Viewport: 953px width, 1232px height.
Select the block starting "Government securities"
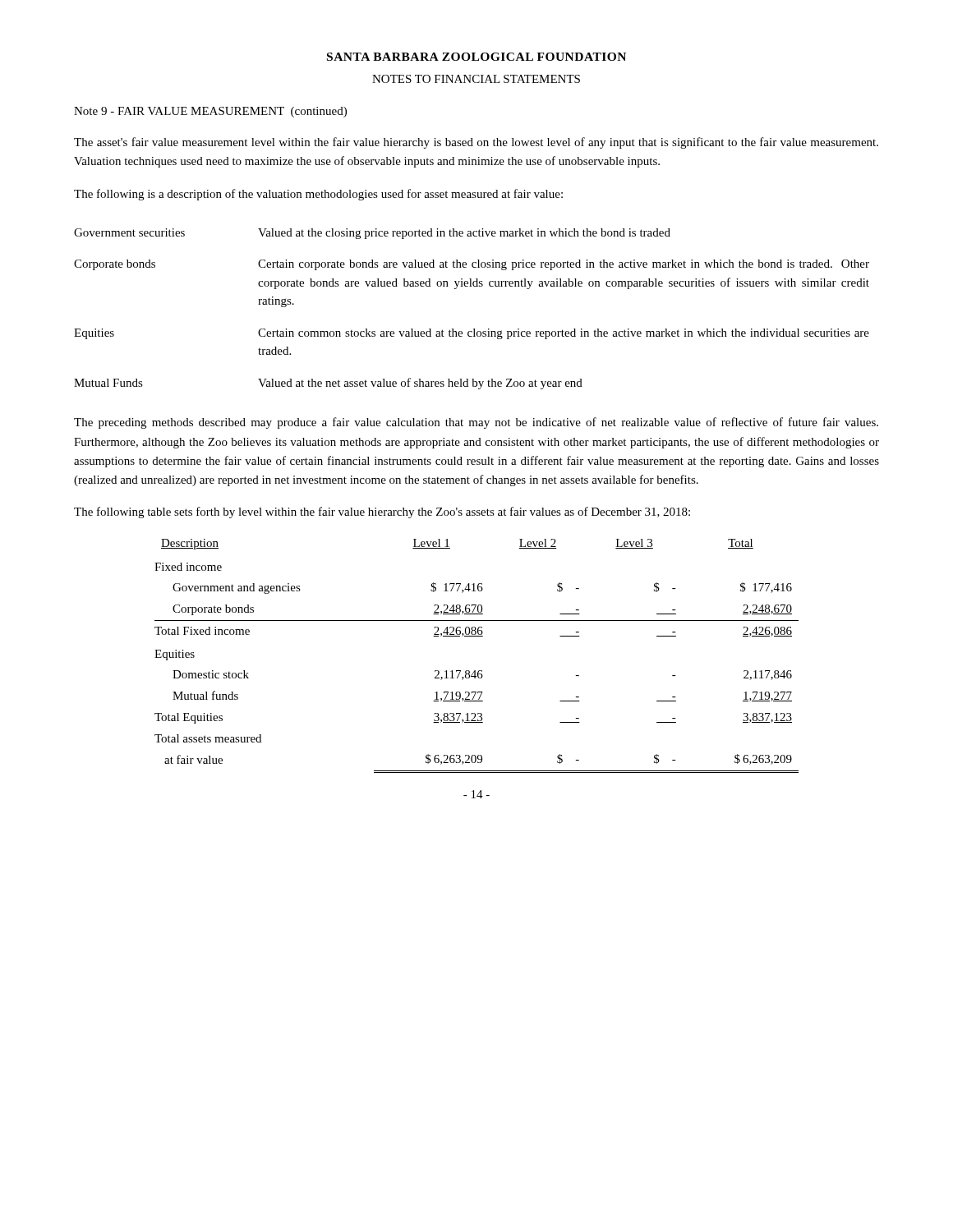(130, 232)
